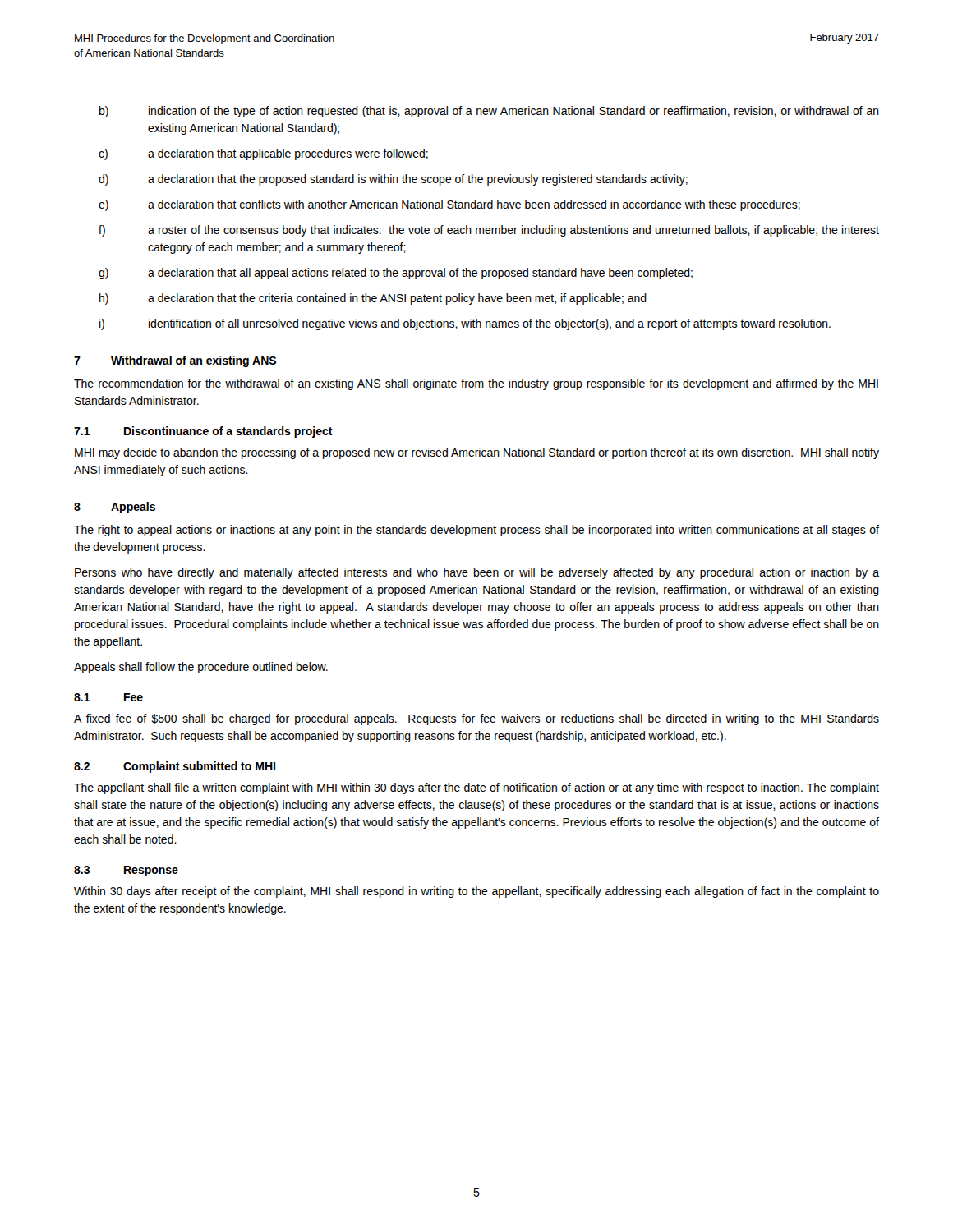Find the text block starting "Within 30 days after receipt of the complaint,"

pyautogui.click(x=476, y=900)
